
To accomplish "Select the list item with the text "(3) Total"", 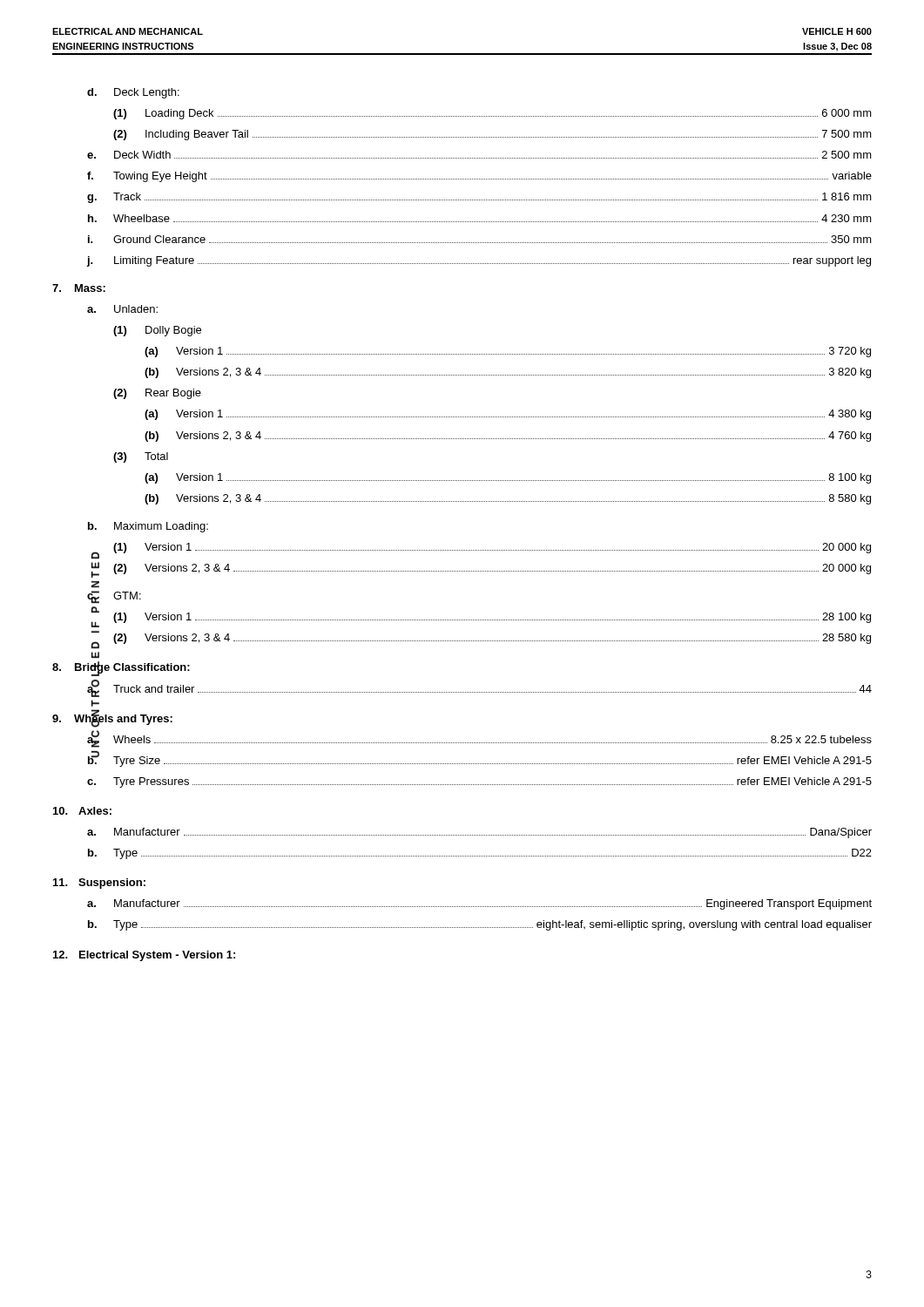I will pos(141,456).
